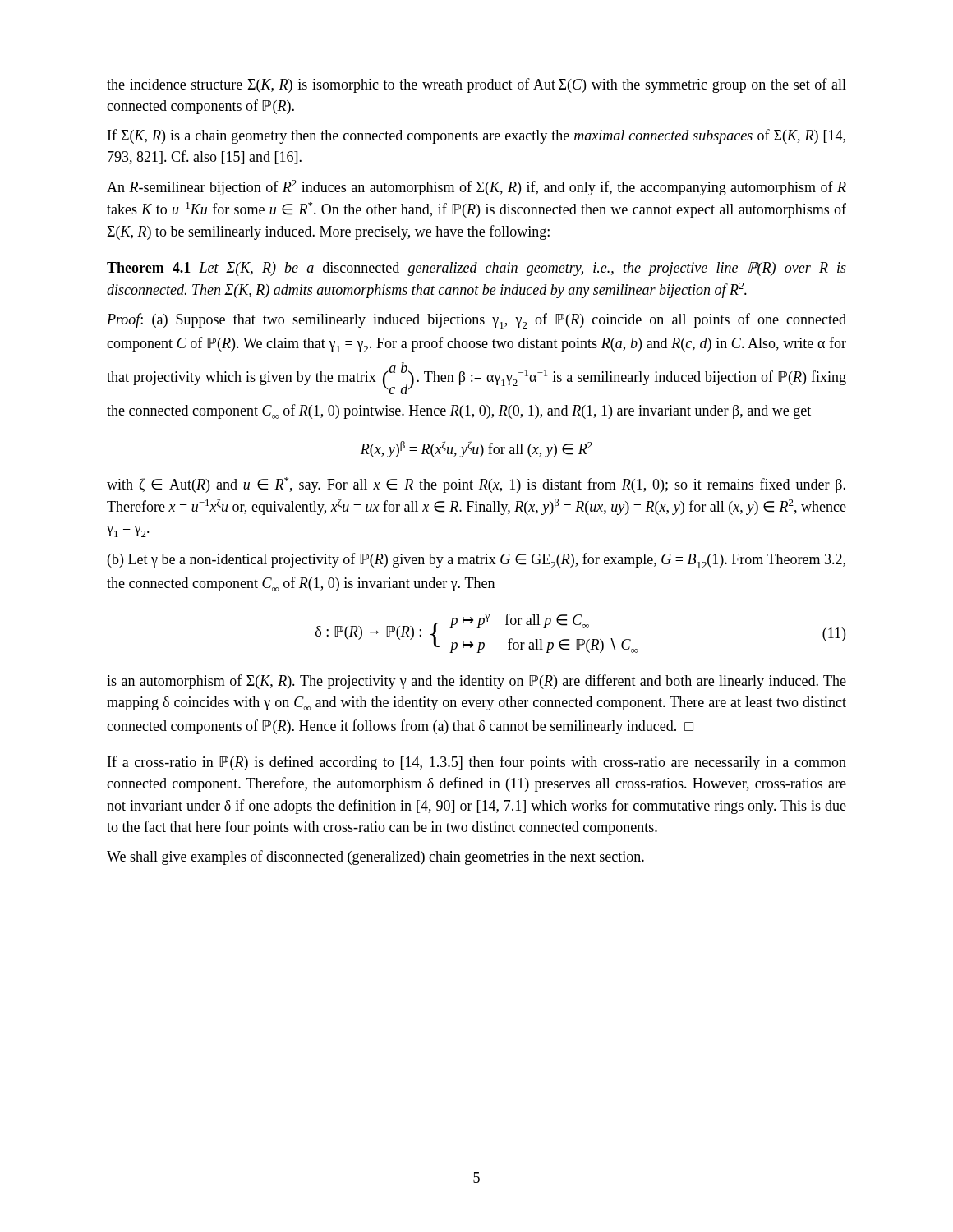Click the passage that begins "We shall give examples"

476,856
